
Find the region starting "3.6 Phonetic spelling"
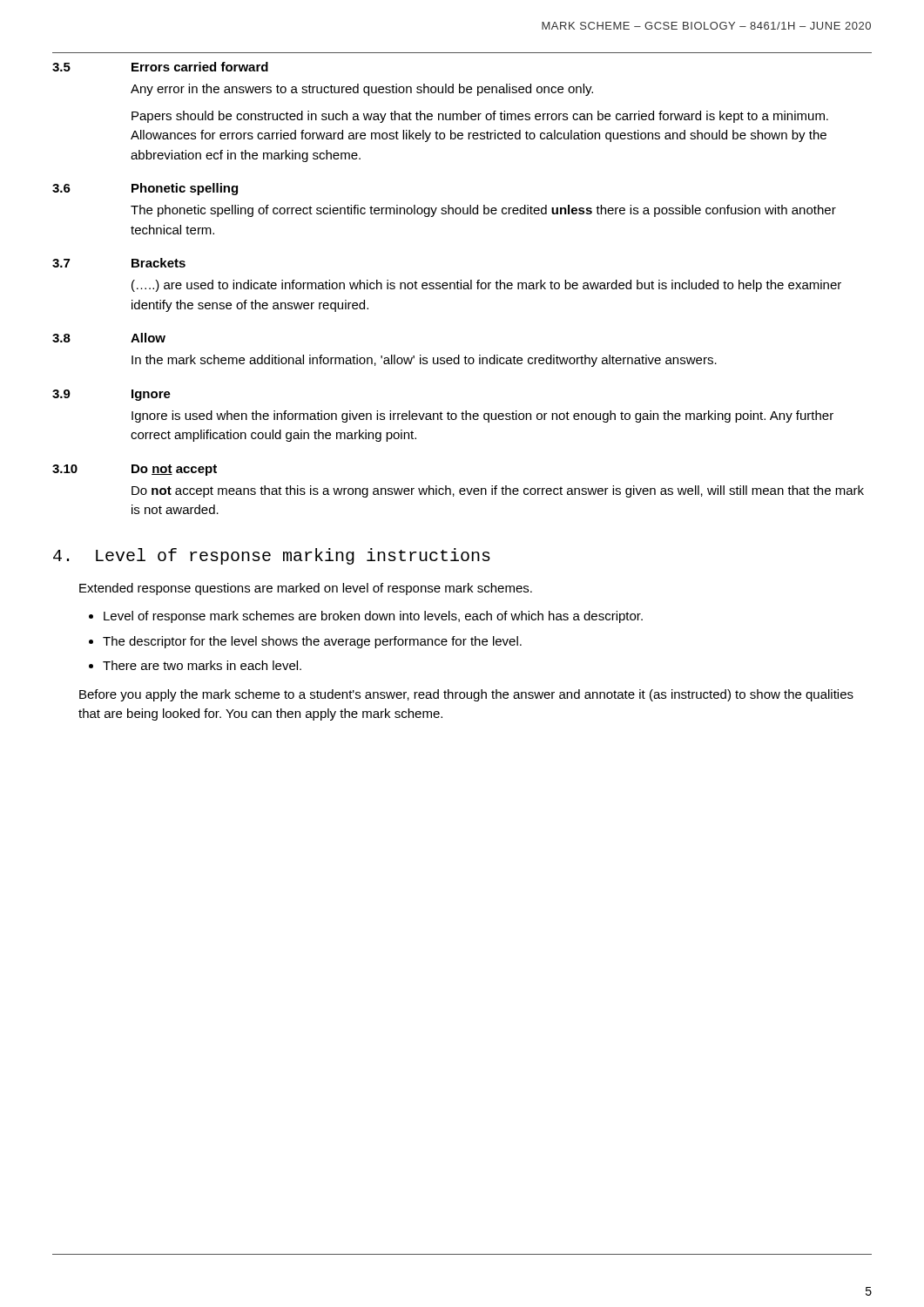tap(145, 189)
